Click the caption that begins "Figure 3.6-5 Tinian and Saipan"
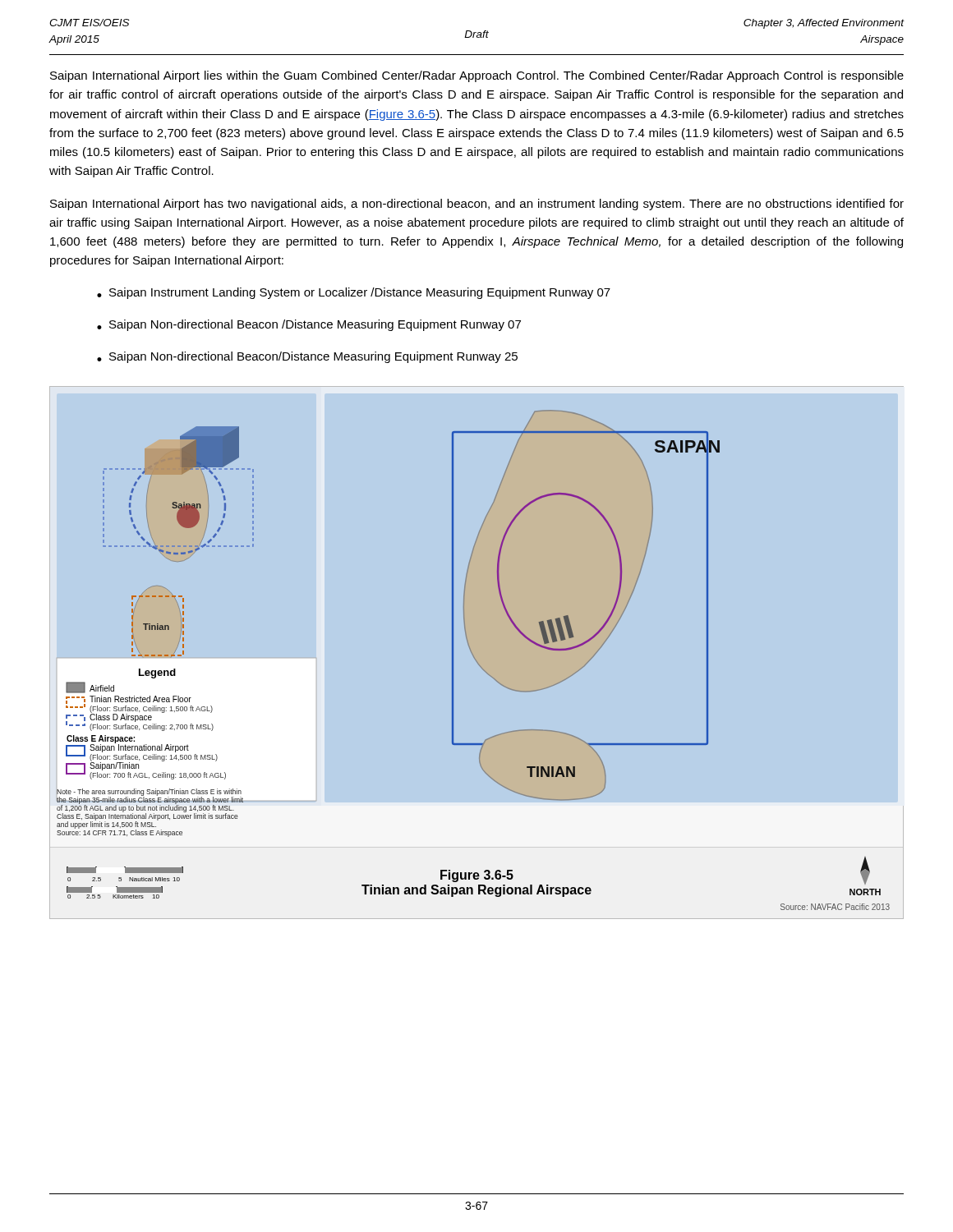Viewport: 953px width, 1232px height. tap(476, 882)
